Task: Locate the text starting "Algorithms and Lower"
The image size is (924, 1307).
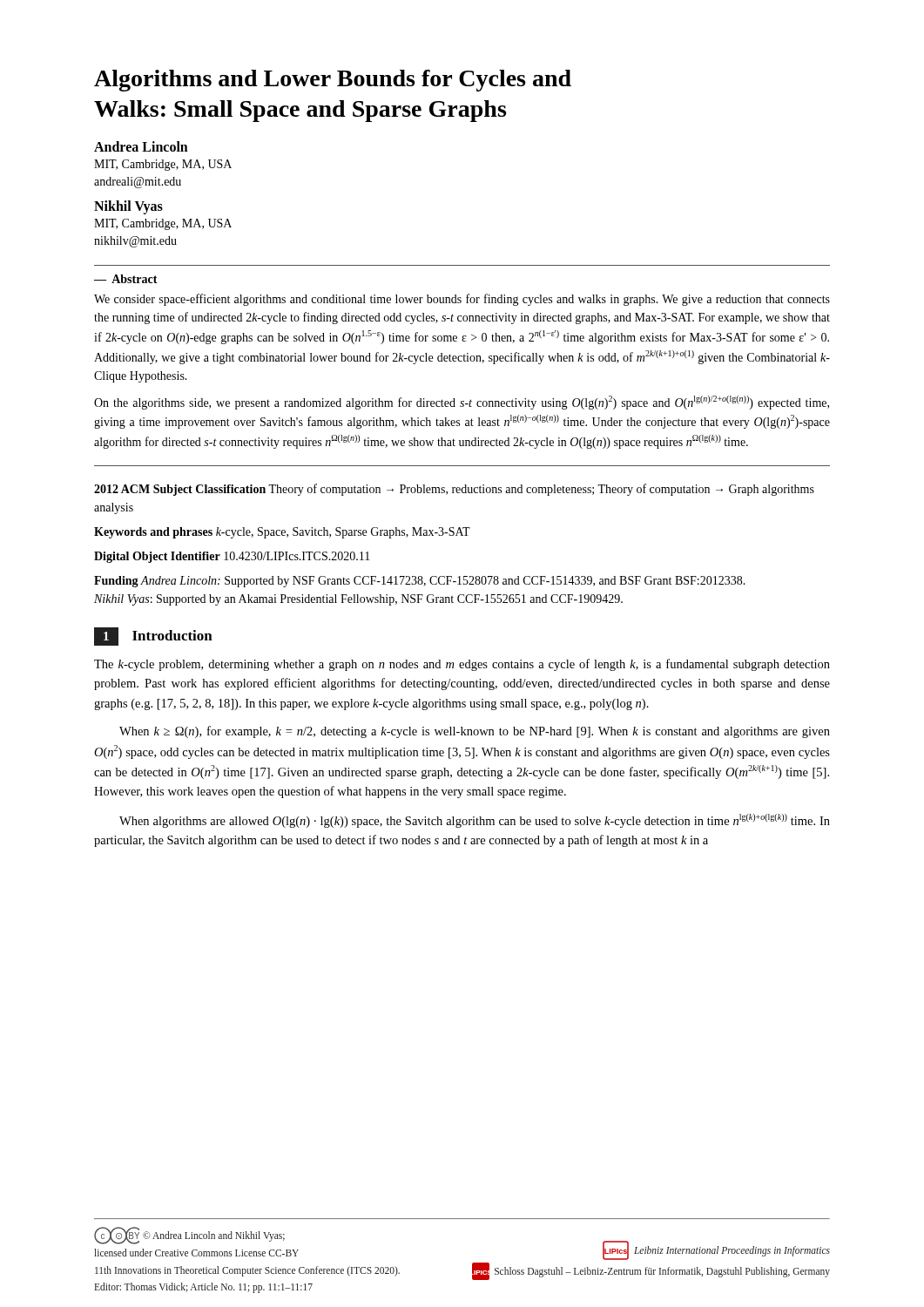Action: tap(462, 93)
